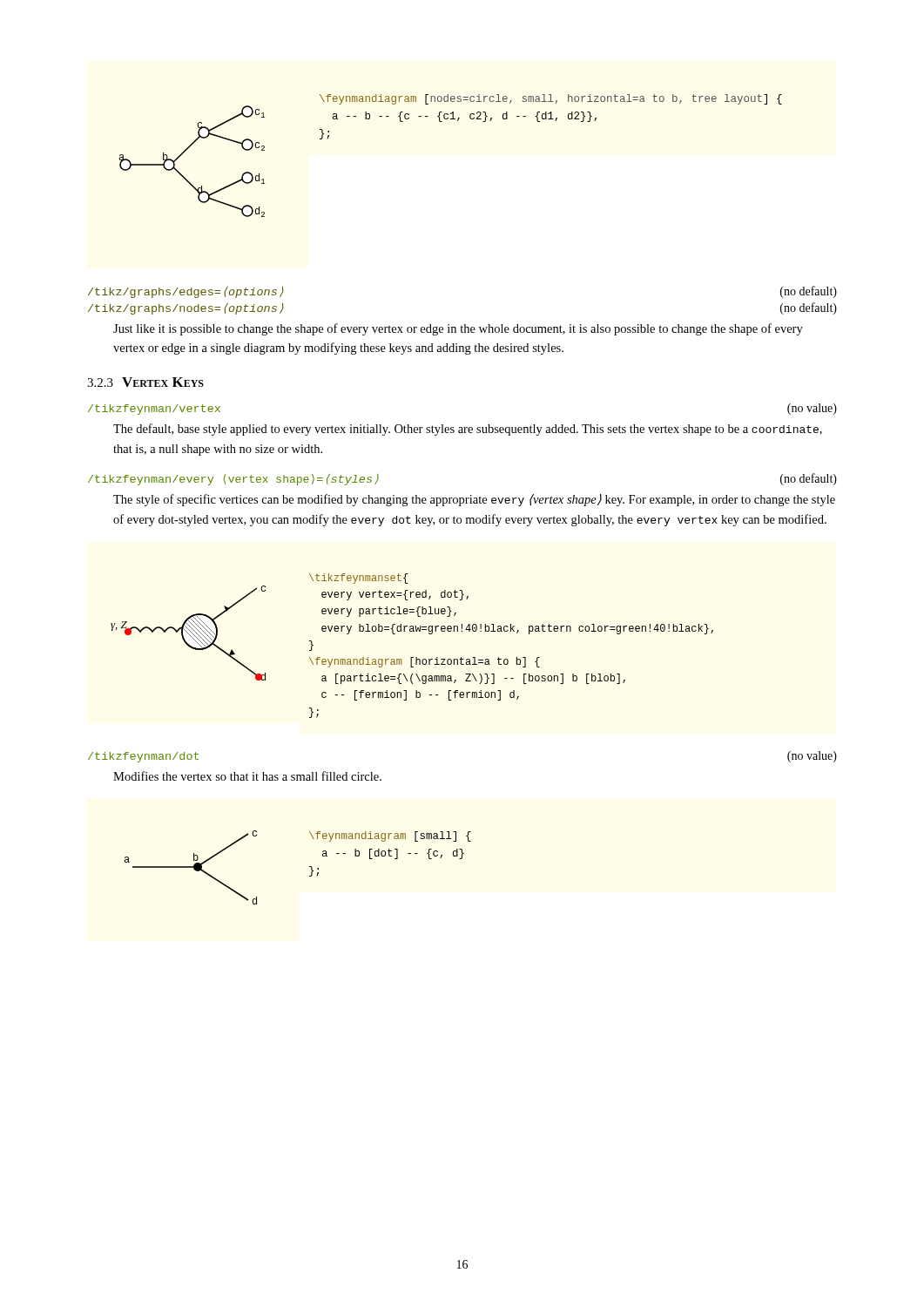The image size is (924, 1307).
Task: Locate the block of text that opens with "Modifies the vertex so"
Action: tap(248, 776)
